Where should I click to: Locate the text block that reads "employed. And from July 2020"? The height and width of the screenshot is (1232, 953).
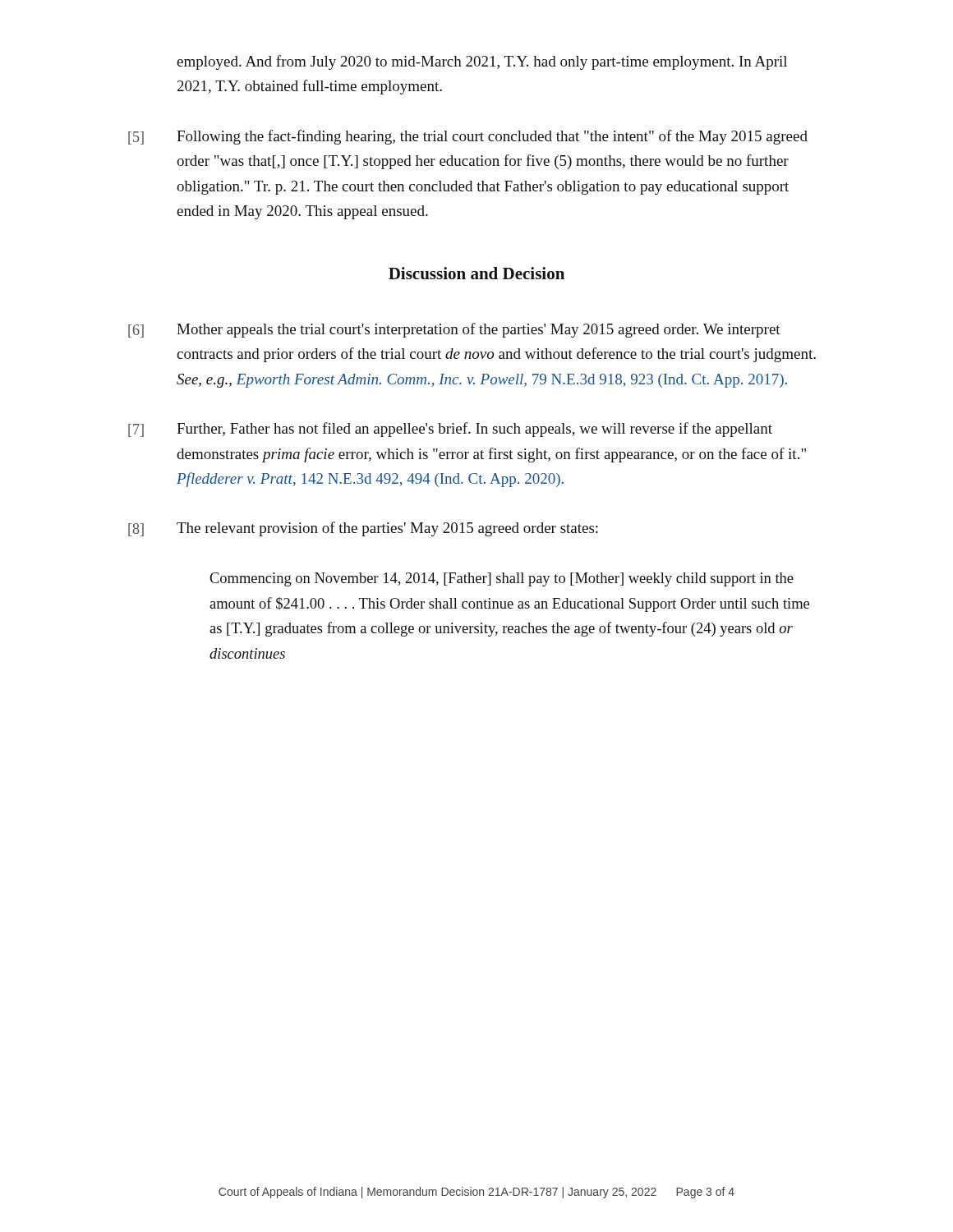point(482,74)
